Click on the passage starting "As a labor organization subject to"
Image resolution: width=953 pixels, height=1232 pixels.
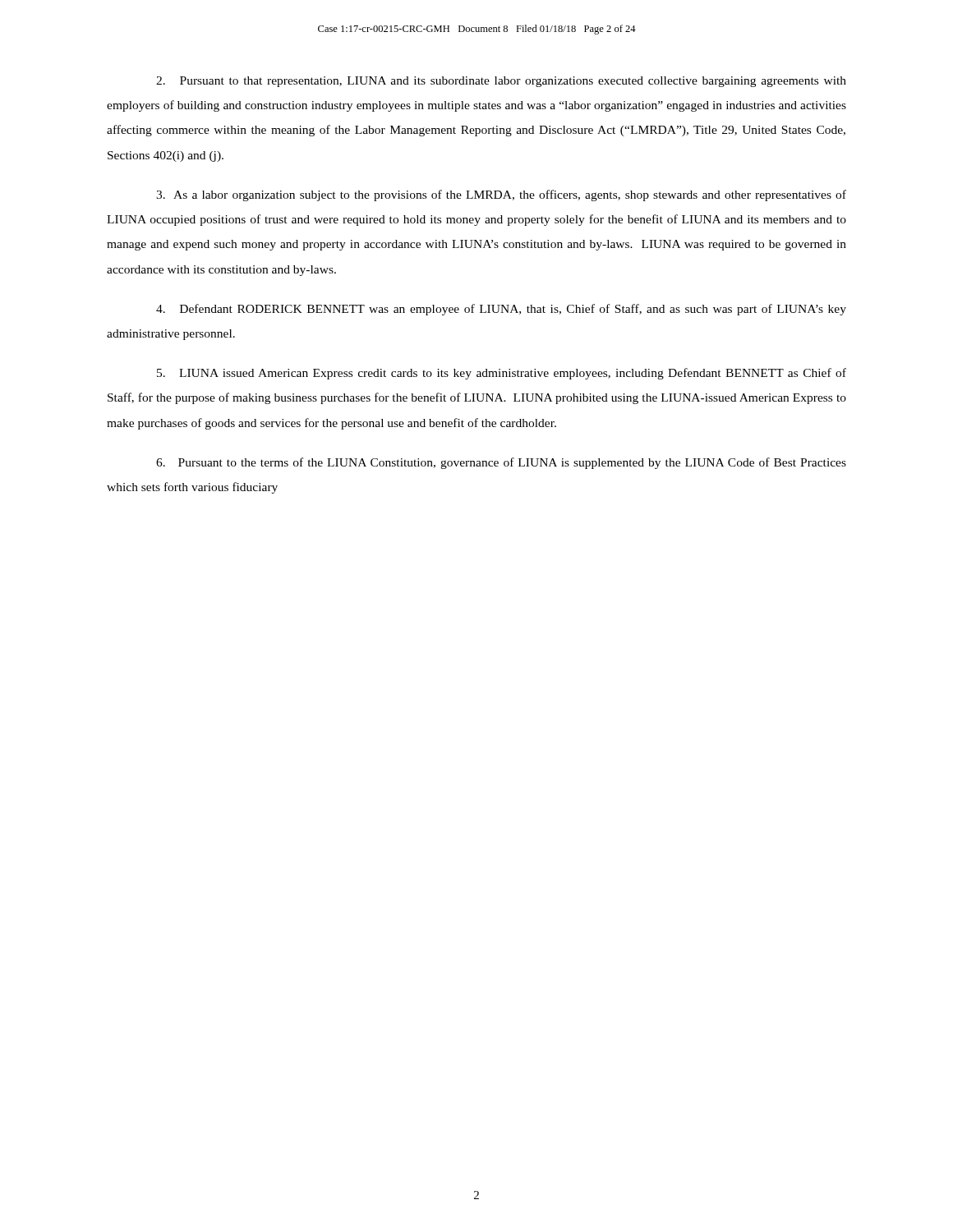pos(476,232)
